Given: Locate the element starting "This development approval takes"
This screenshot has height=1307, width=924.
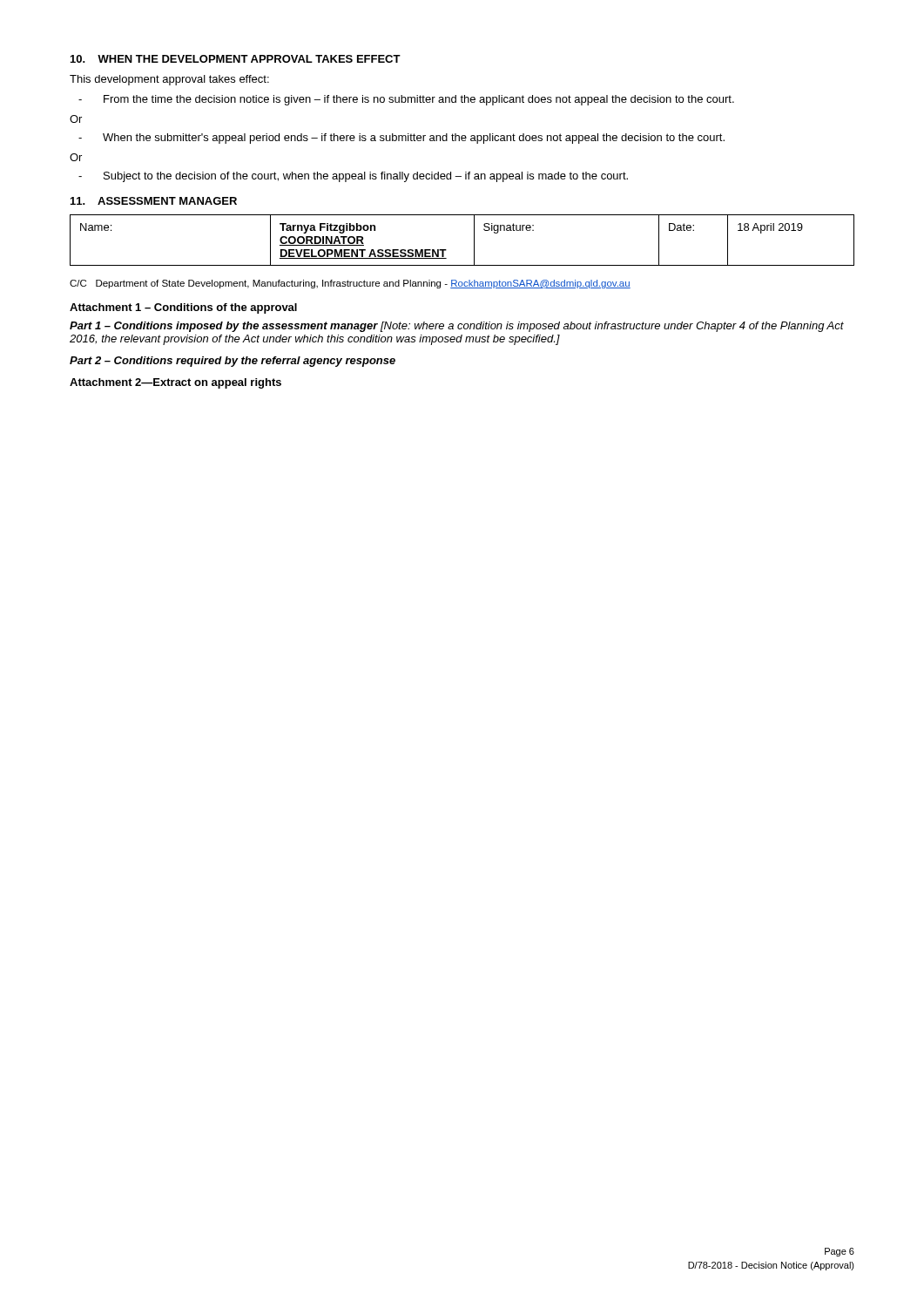Looking at the screenshot, I should point(170,79).
